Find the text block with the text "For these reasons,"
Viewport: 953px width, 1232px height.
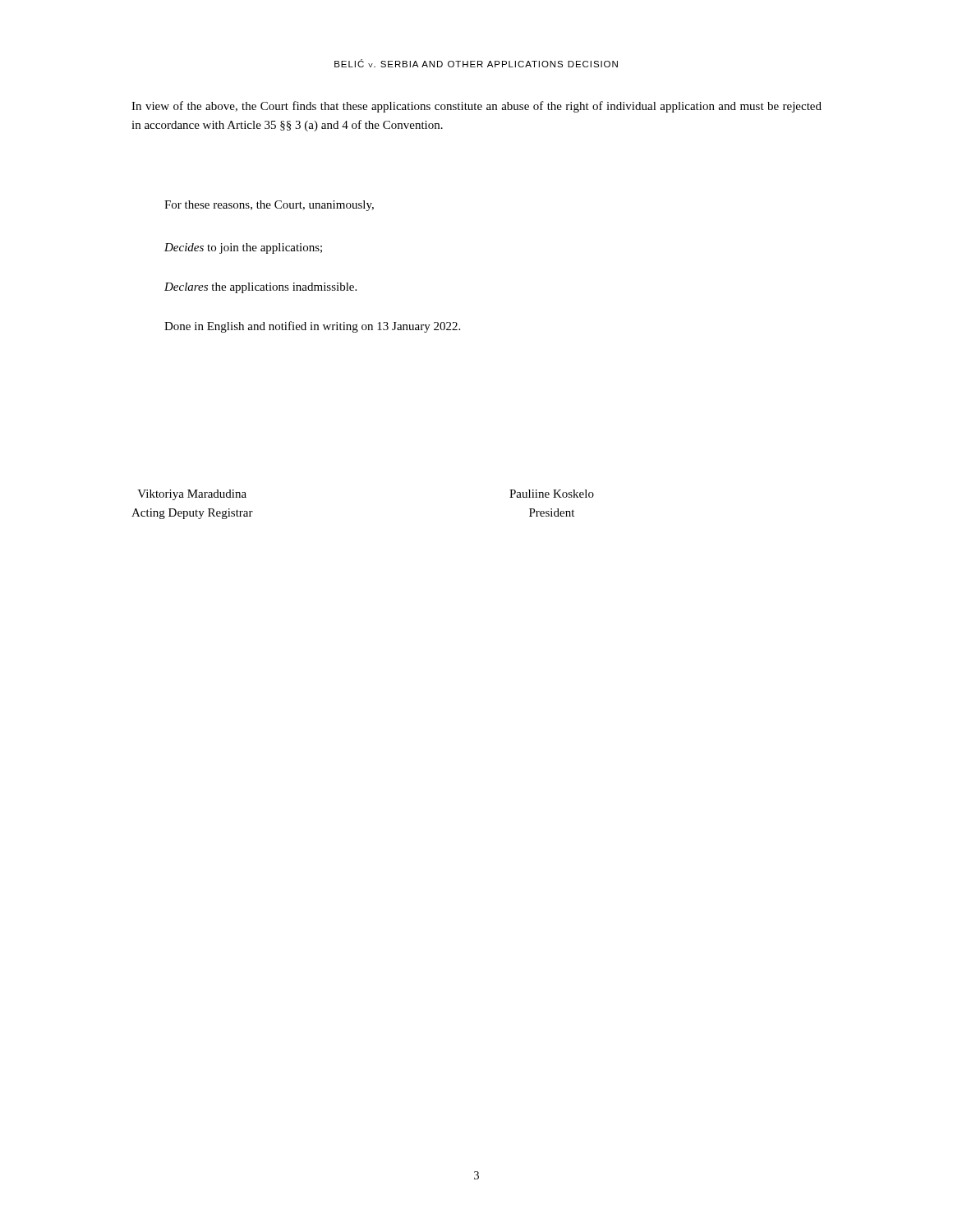(x=269, y=205)
